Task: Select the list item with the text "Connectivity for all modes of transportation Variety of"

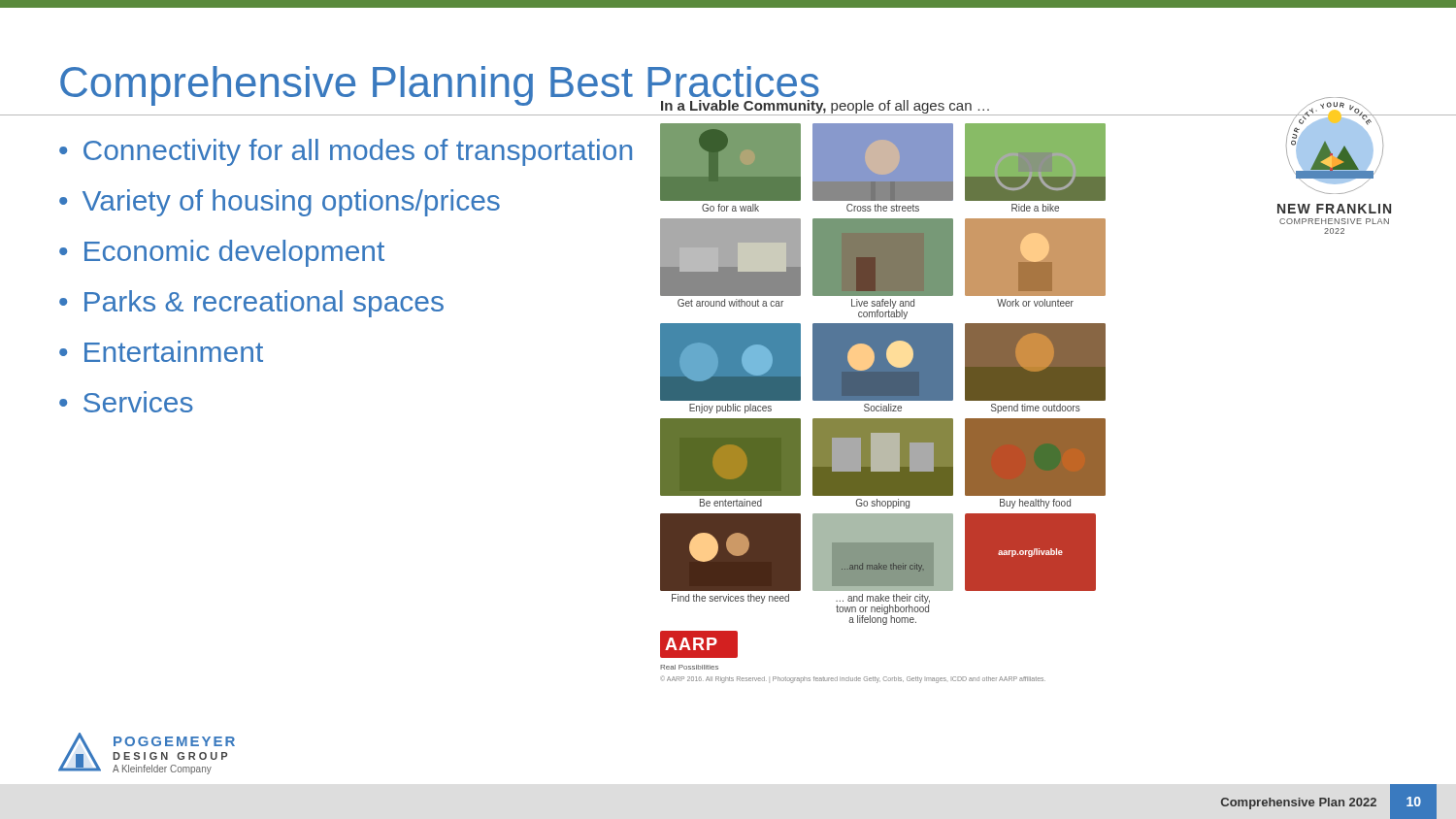Action: (x=346, y=277)
